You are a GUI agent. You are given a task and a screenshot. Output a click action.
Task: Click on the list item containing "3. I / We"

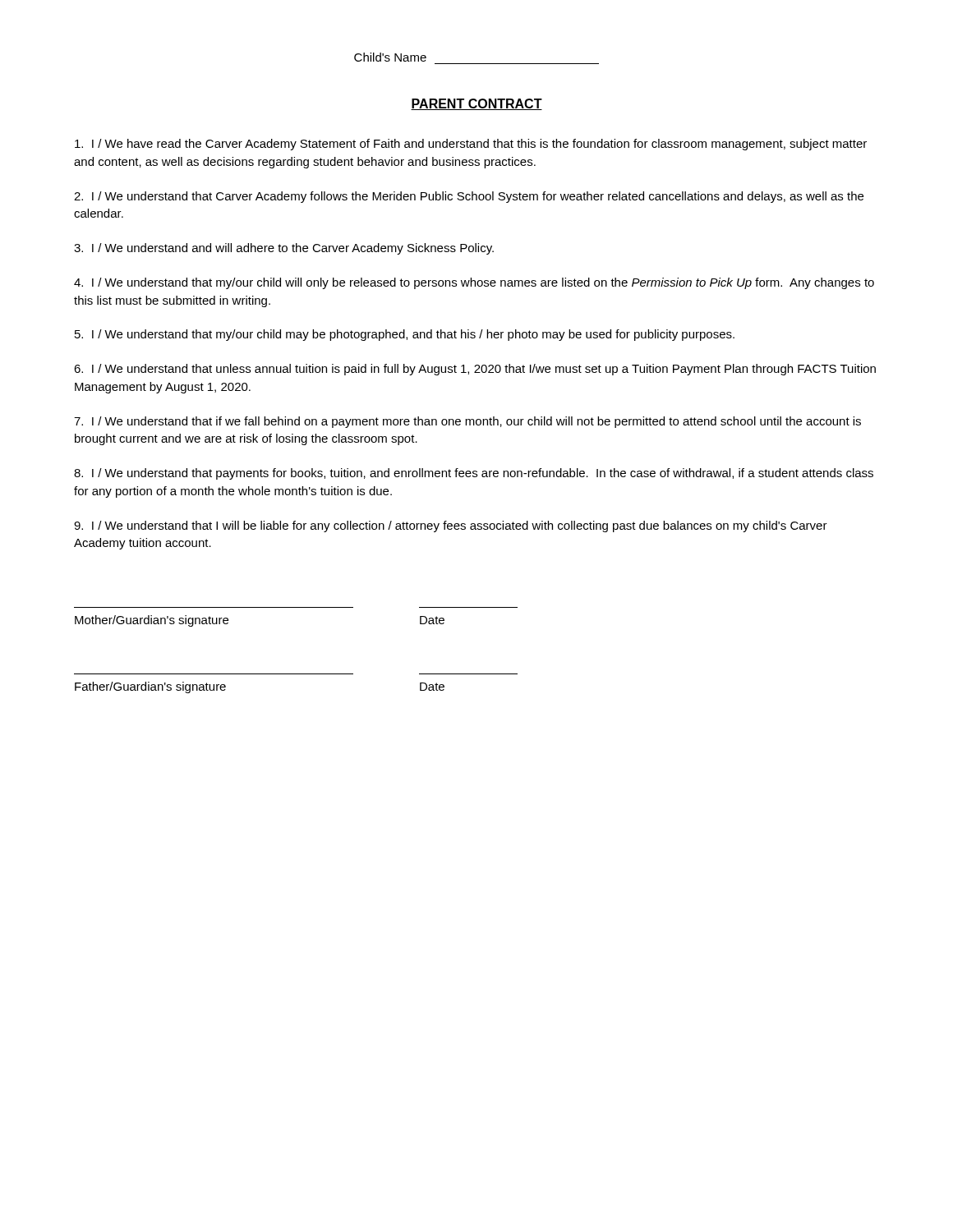point(284,248)
